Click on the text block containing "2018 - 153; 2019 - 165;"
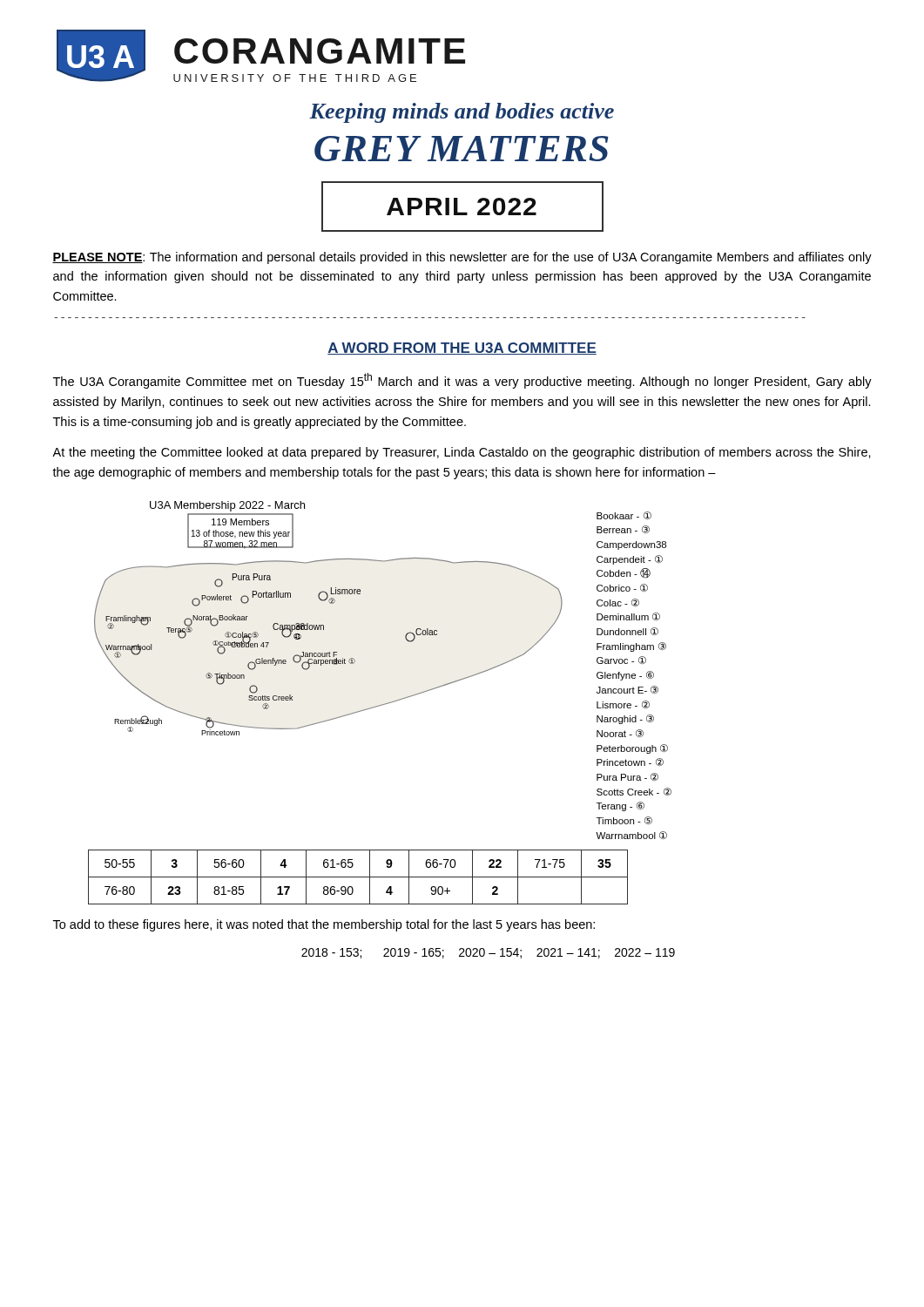Viewport: 924px width, 1307px height. click(488, 952)
